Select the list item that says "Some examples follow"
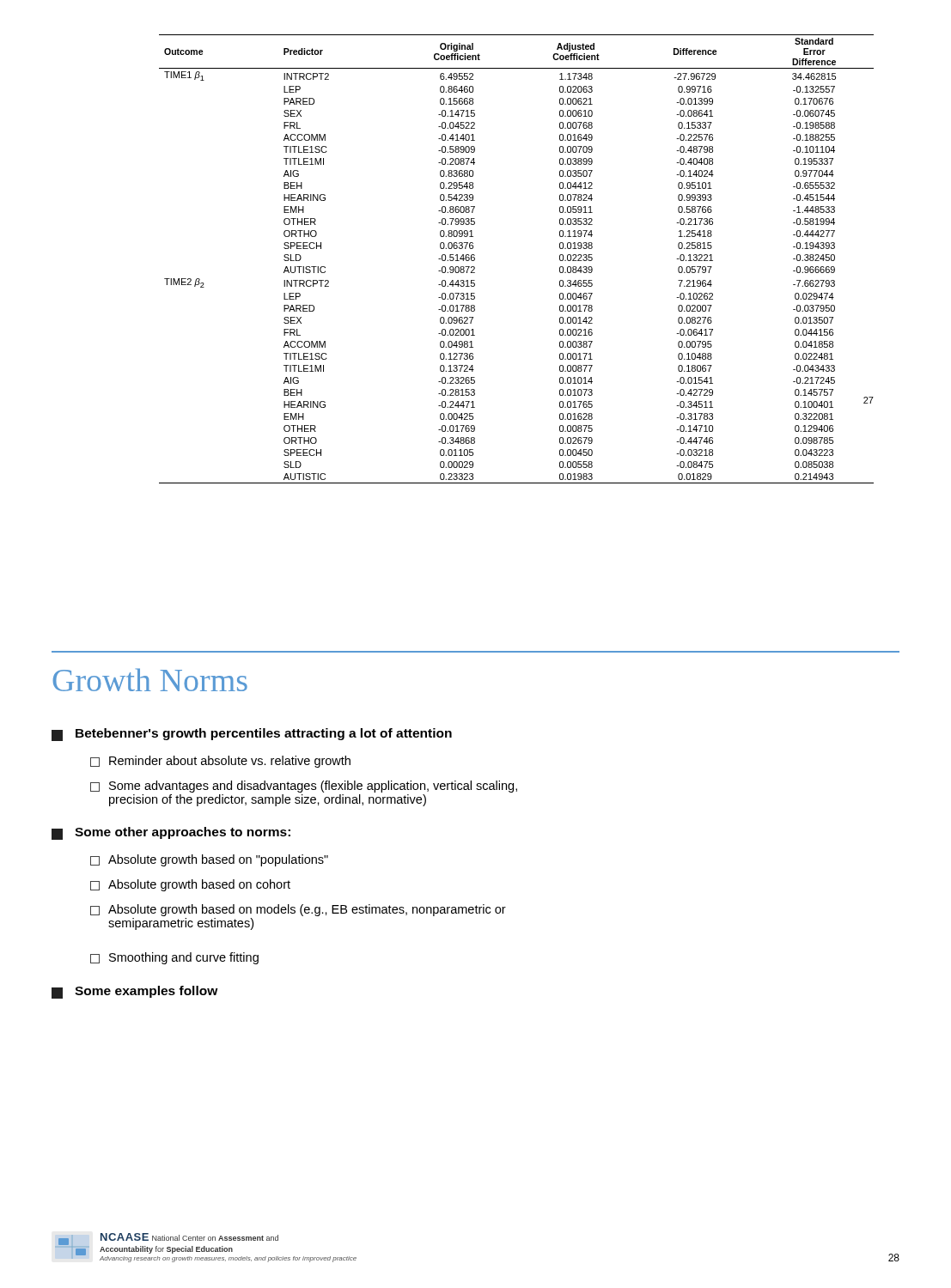 click(135, 991)
